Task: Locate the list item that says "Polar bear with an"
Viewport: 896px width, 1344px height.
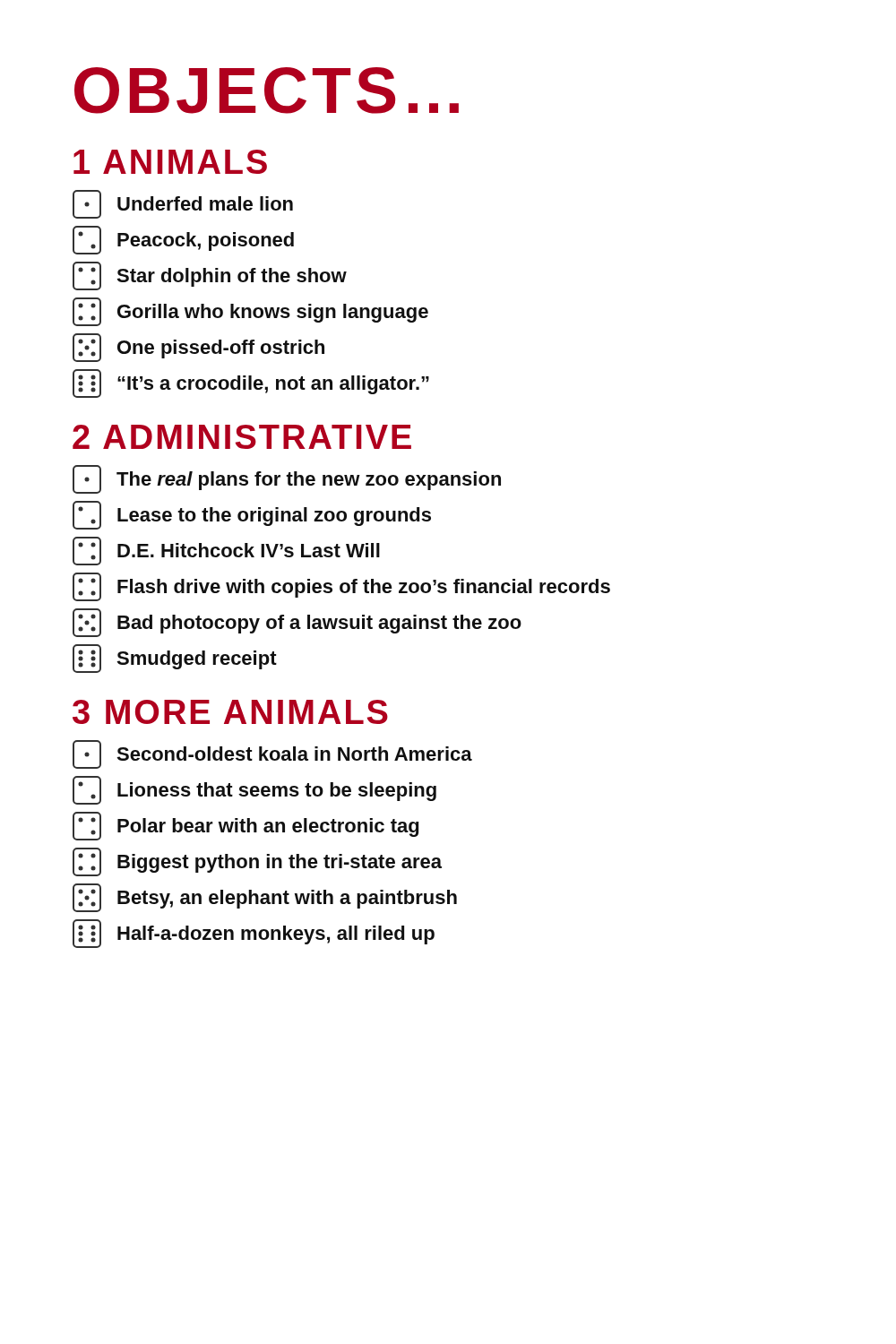Action: tap(246, 826)
